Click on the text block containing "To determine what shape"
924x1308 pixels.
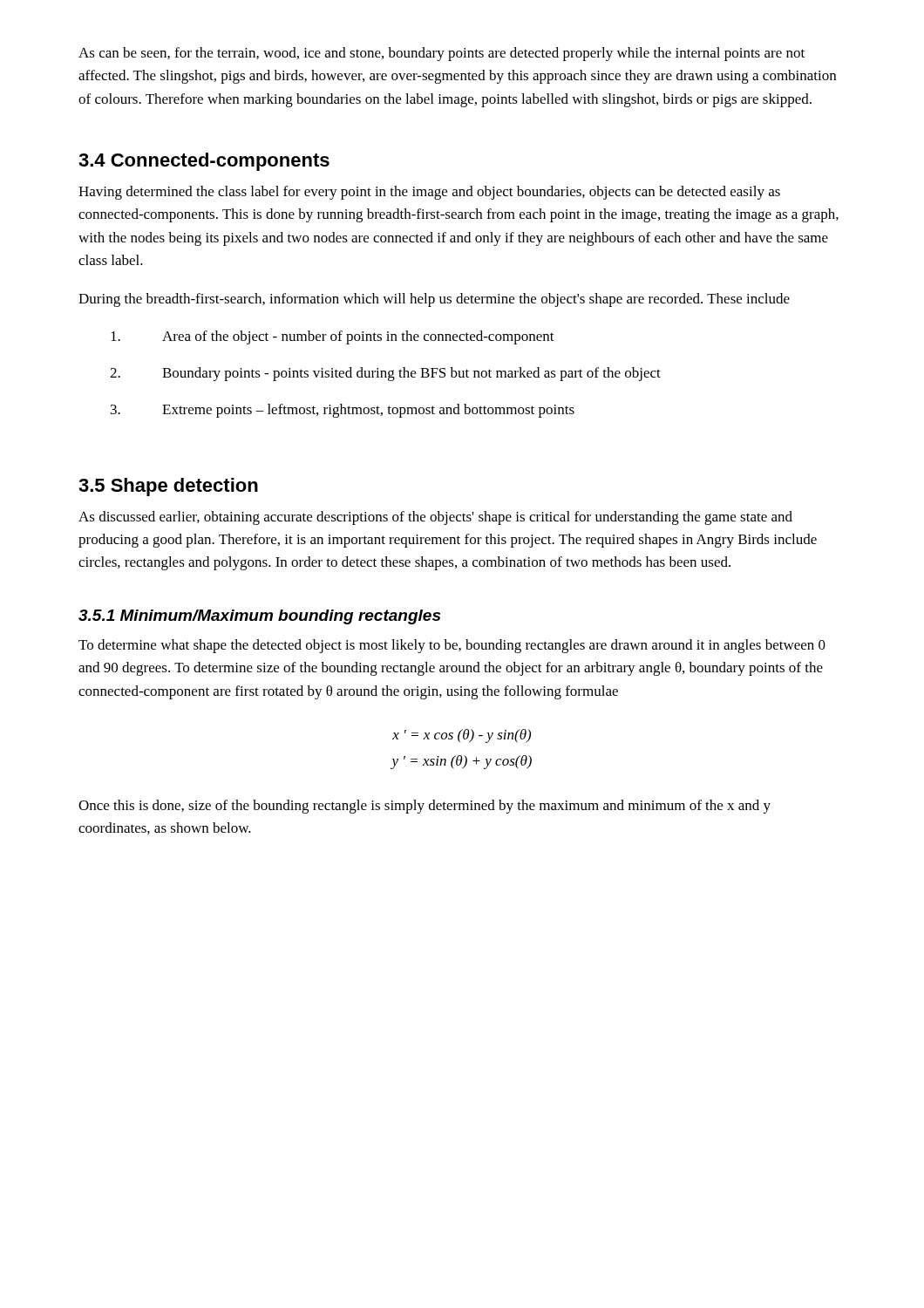click(452, 668)
